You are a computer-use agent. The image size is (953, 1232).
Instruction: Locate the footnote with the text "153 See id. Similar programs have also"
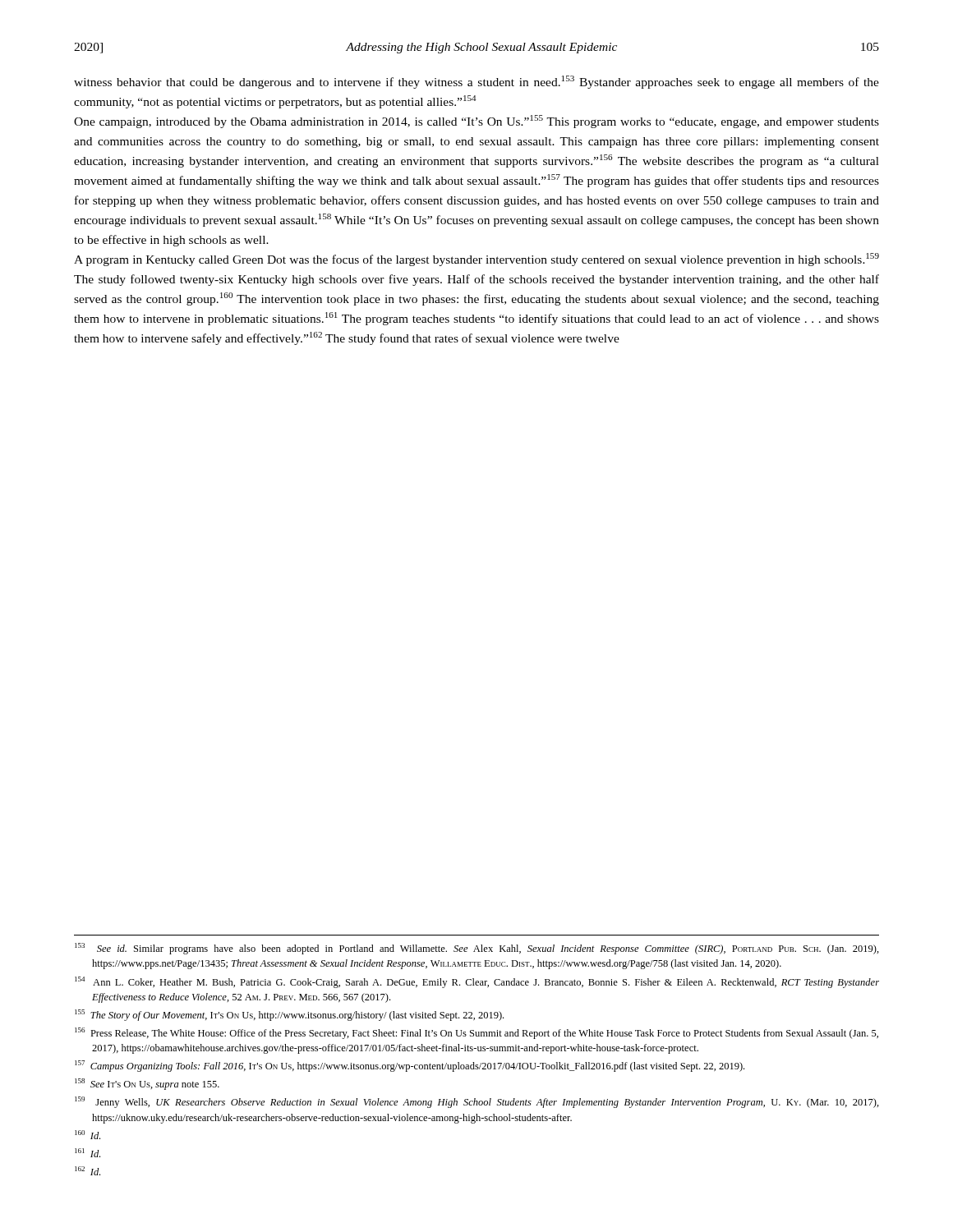tap(476, 955)
